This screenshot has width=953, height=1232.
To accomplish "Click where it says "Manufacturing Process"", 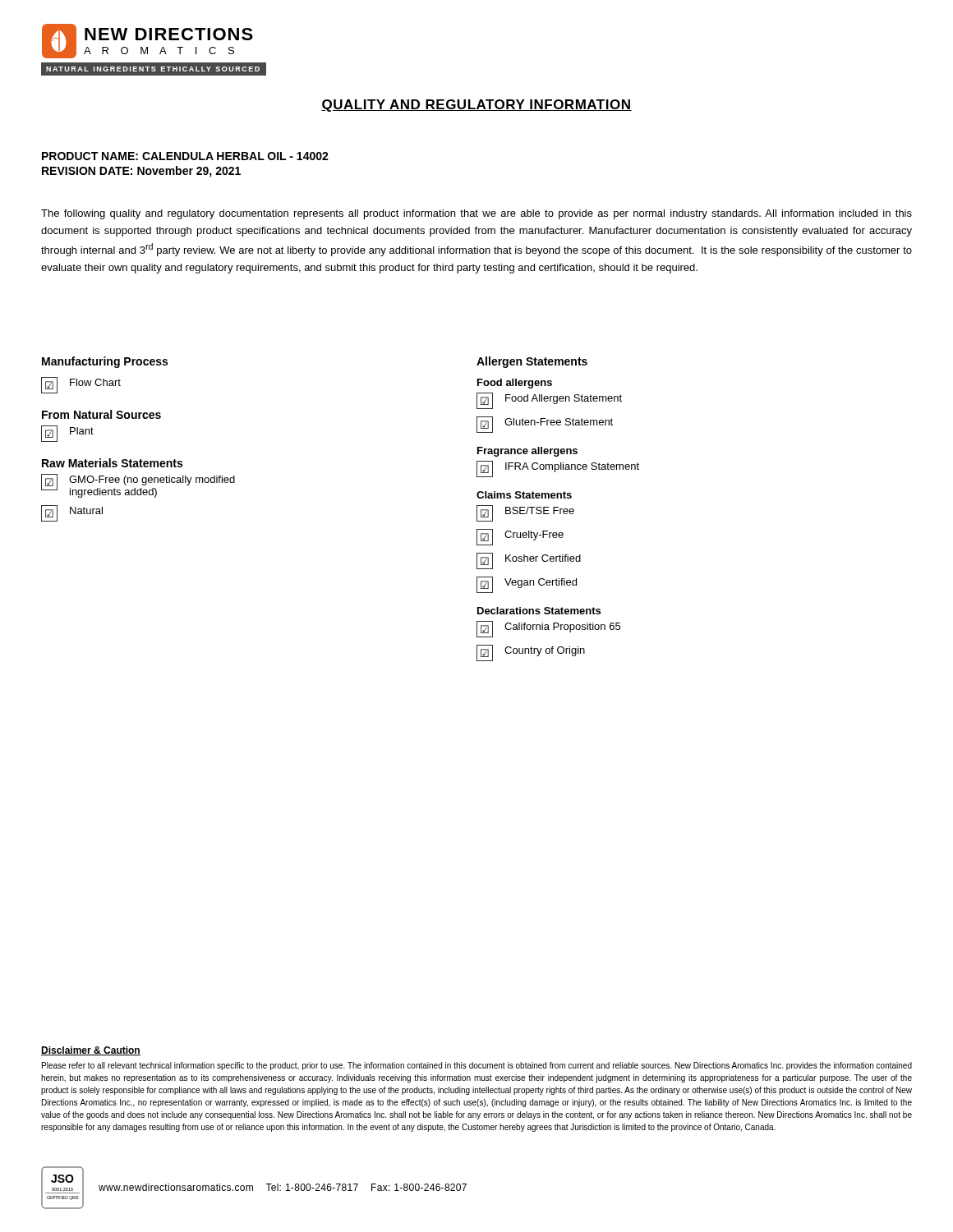I will click(105, 361).
